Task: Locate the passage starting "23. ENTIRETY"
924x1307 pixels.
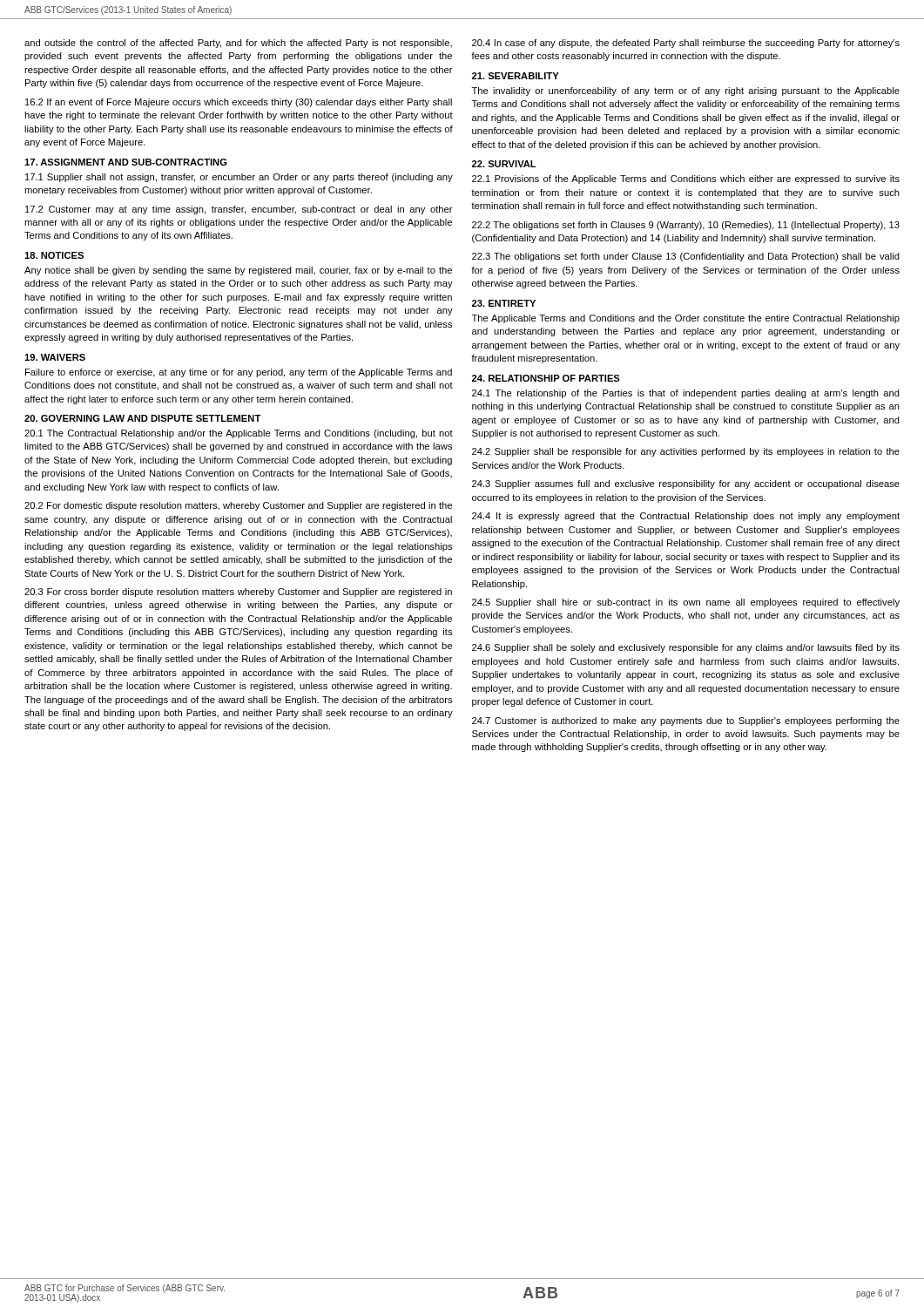Action: click(504, 303)
